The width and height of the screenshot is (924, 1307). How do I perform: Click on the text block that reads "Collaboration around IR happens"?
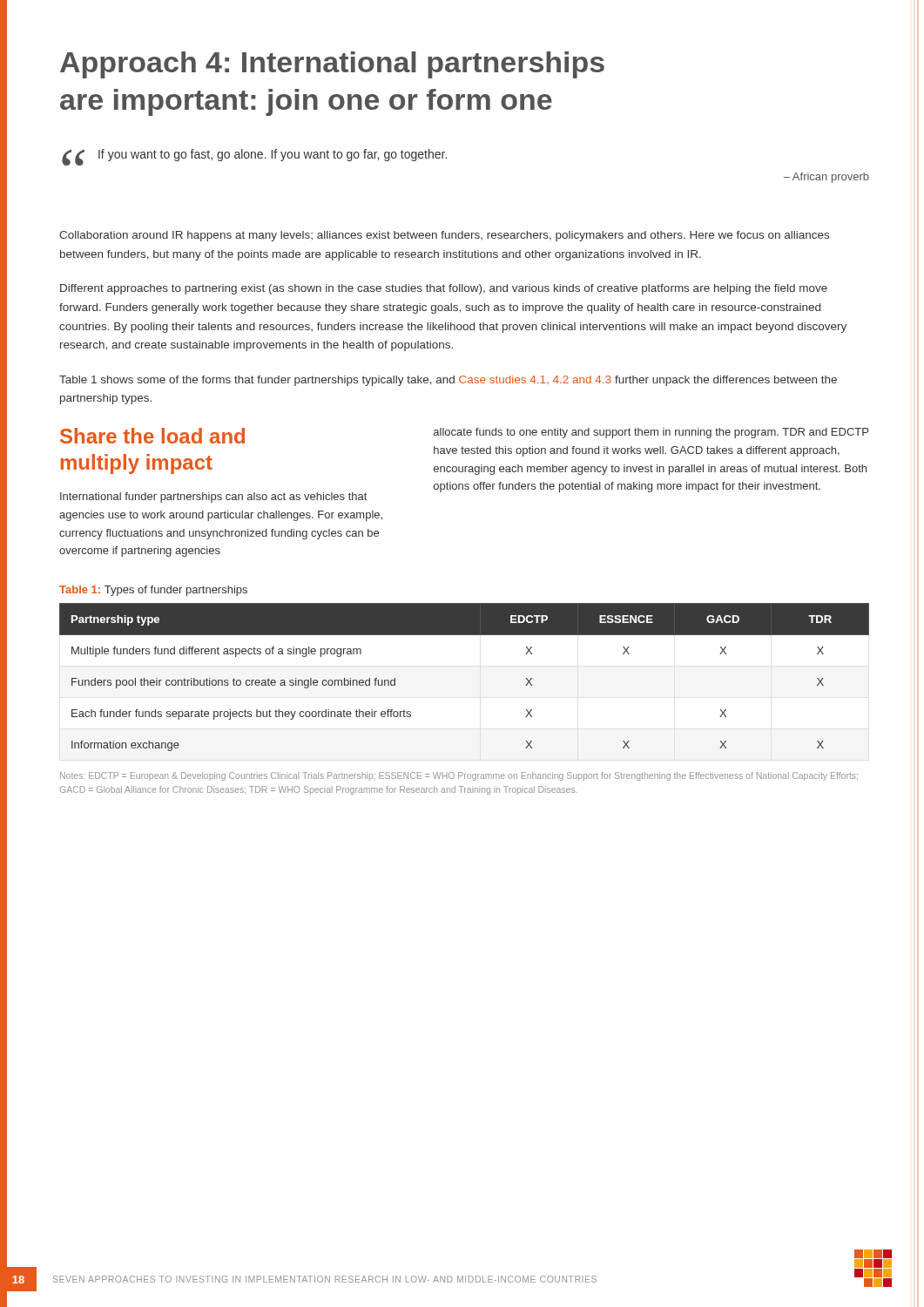(x=444, y=244)
